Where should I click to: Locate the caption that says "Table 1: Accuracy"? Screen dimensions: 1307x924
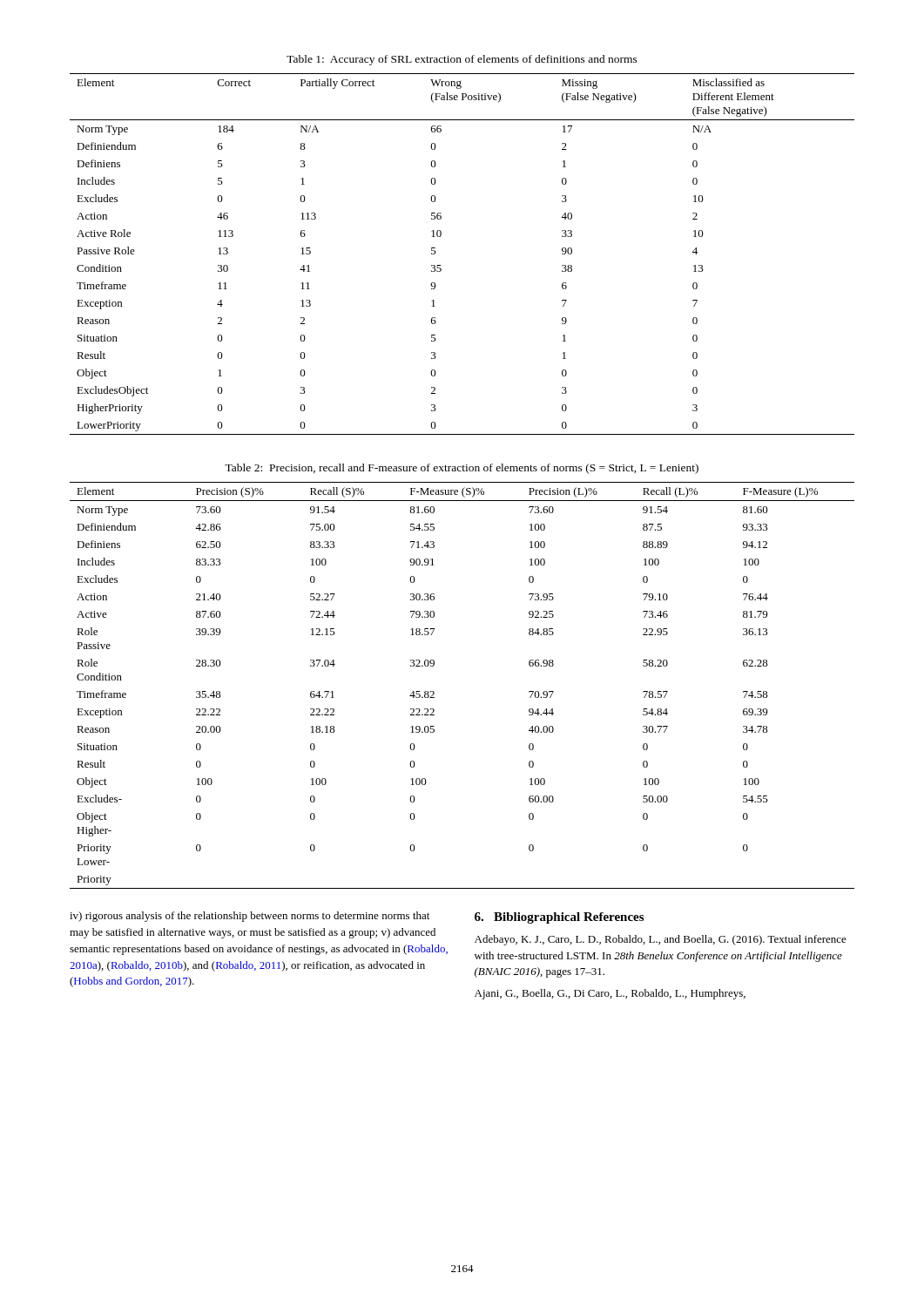coord(462,59)
